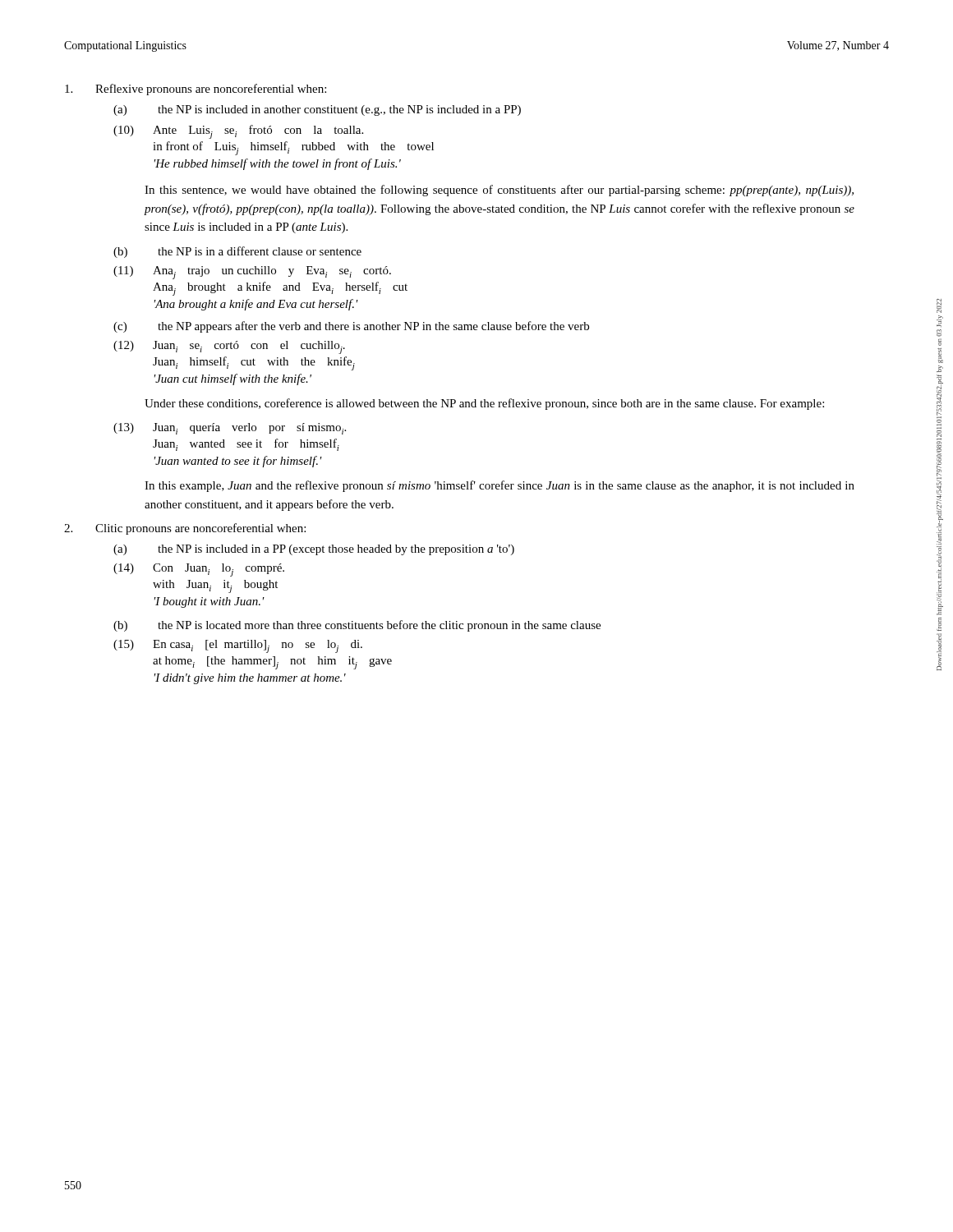
Task: Click the passage that begins "(a) the NP is included in a"
Action: tap(314, 549)
